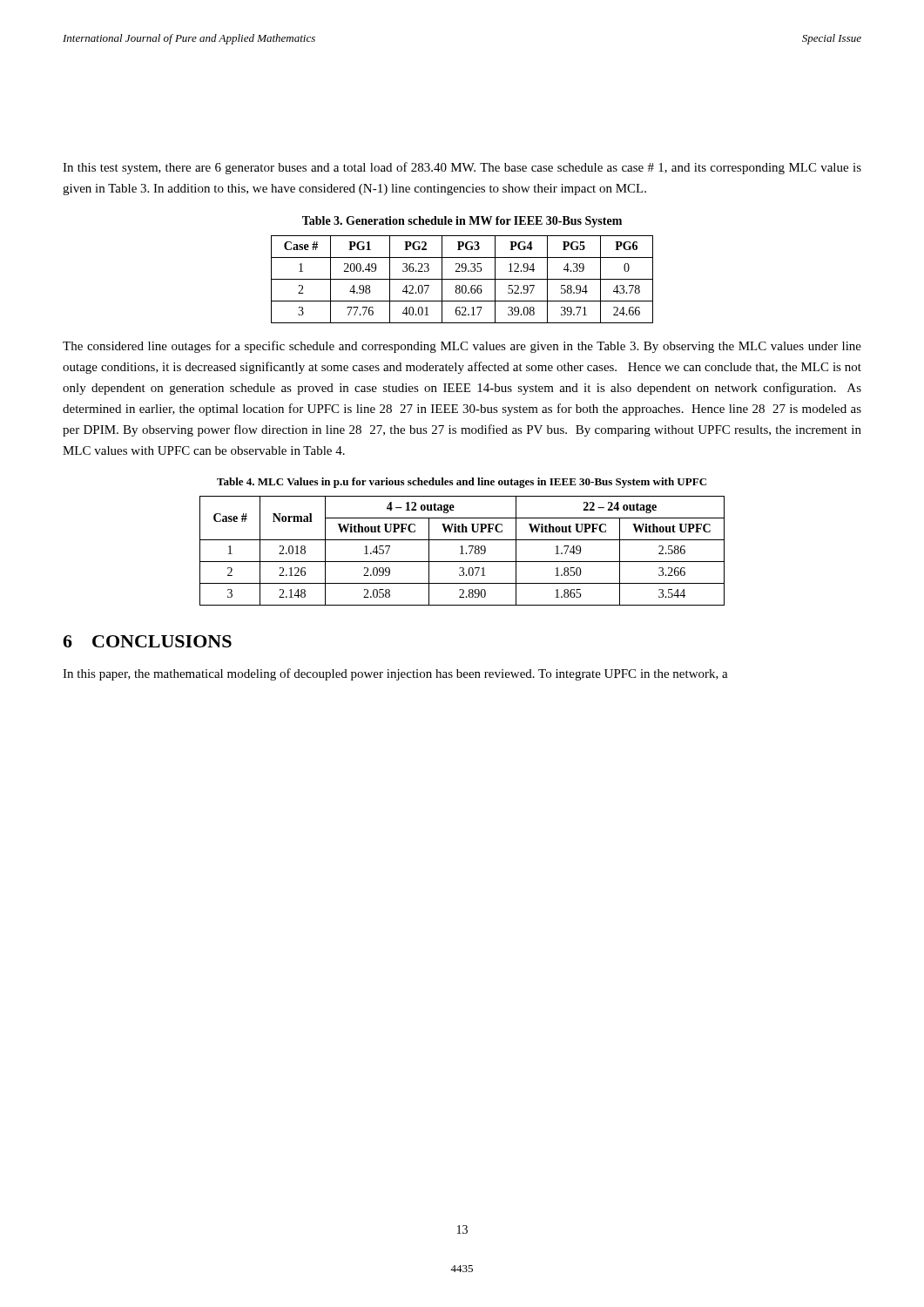This screenshot has height=1307, width=924.
Task: Locate the text block containing "The considered line outages for a"
Action: pos(462,398)
